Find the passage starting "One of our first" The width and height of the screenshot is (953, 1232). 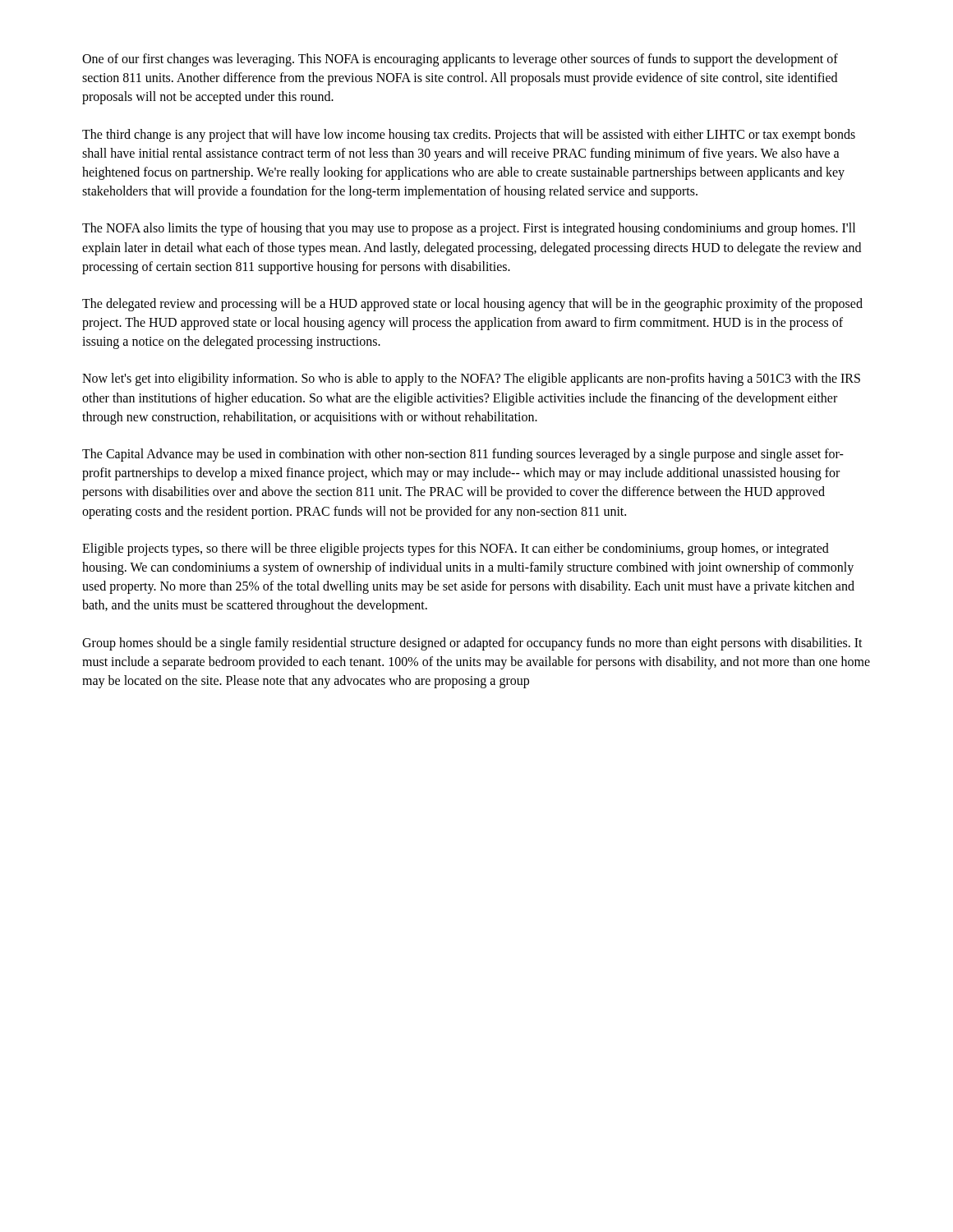[460, 78]
